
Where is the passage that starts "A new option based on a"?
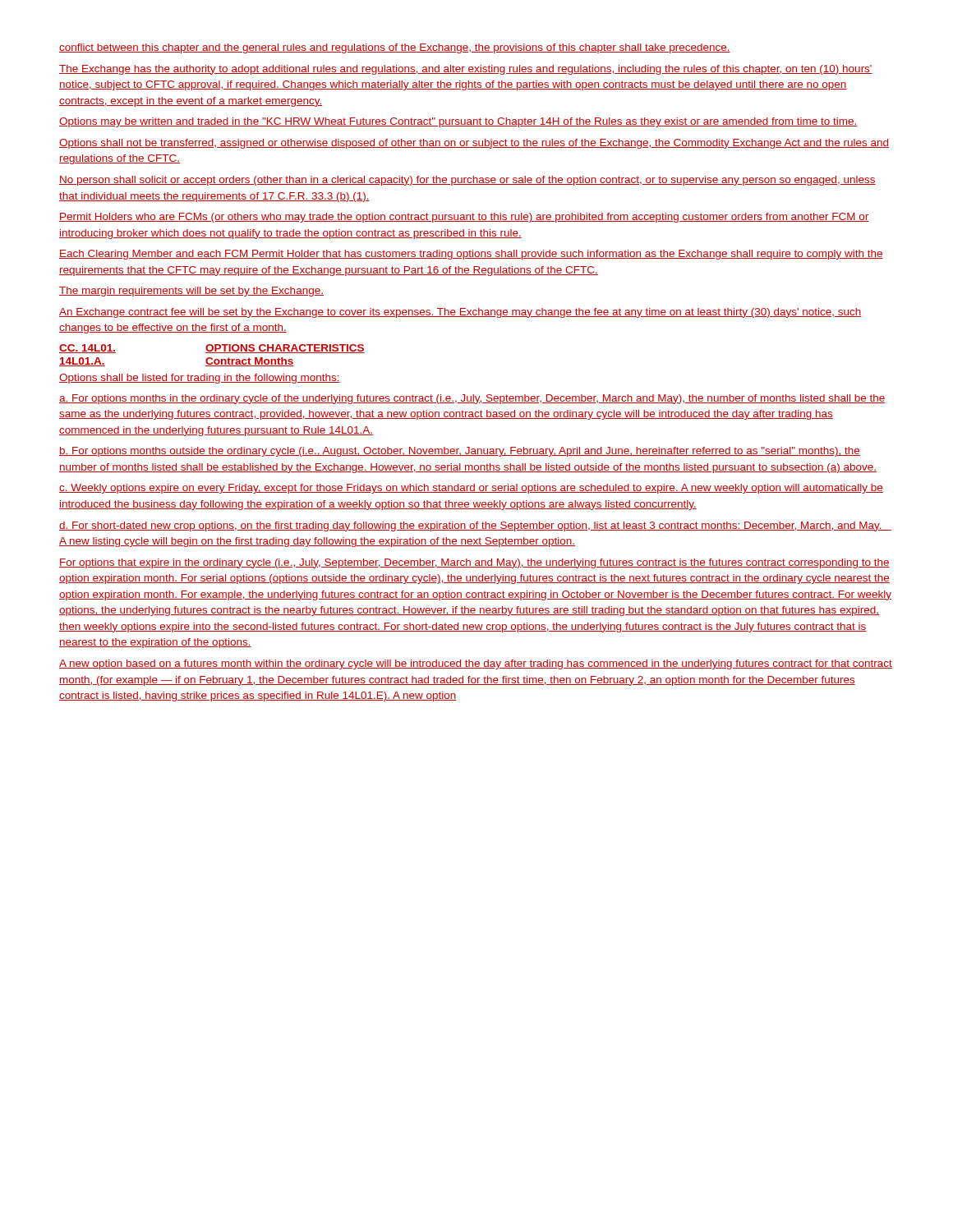(476, 679)
